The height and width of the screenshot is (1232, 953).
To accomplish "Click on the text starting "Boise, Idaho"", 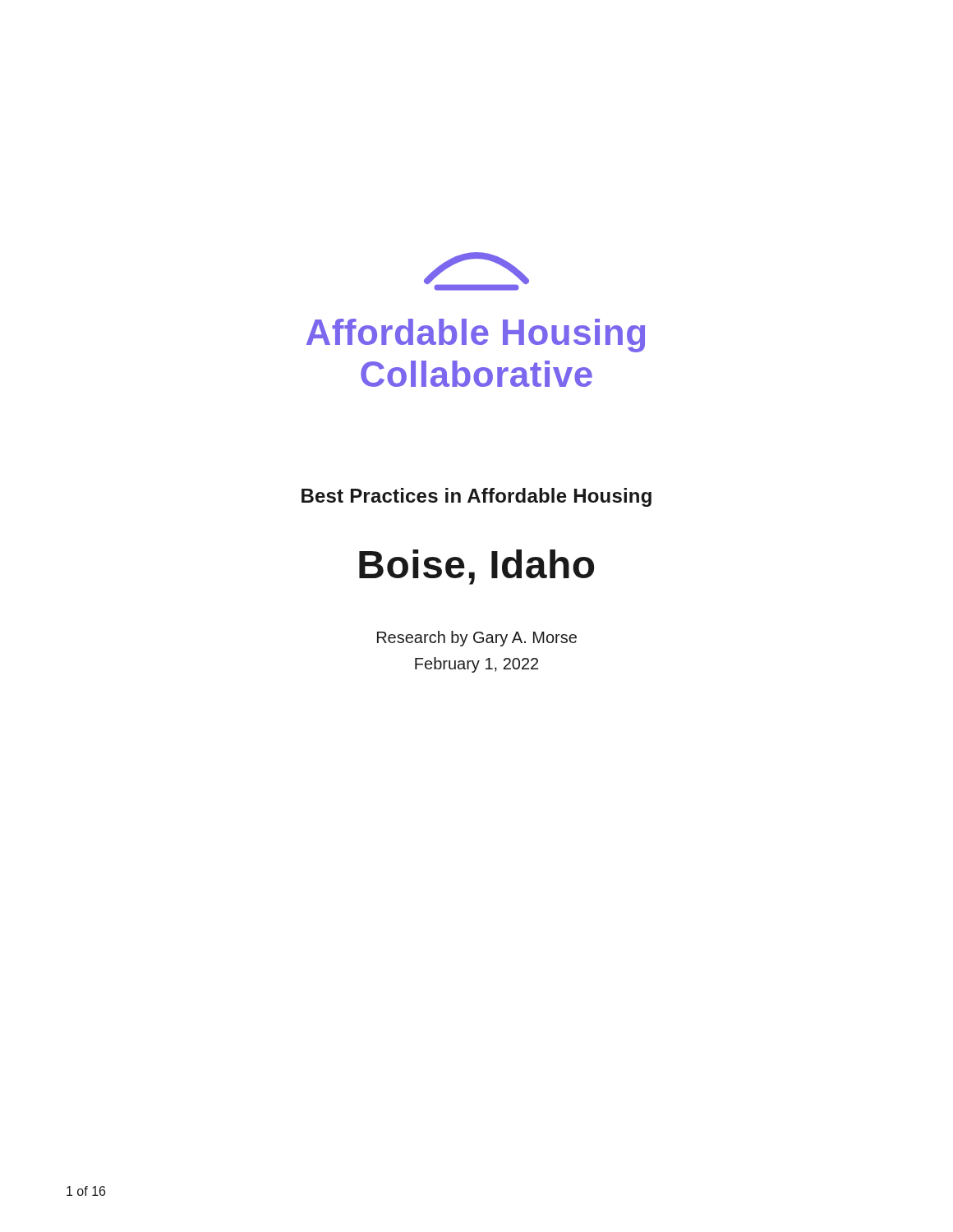I will pyautogui.click(x=476, y=565).
